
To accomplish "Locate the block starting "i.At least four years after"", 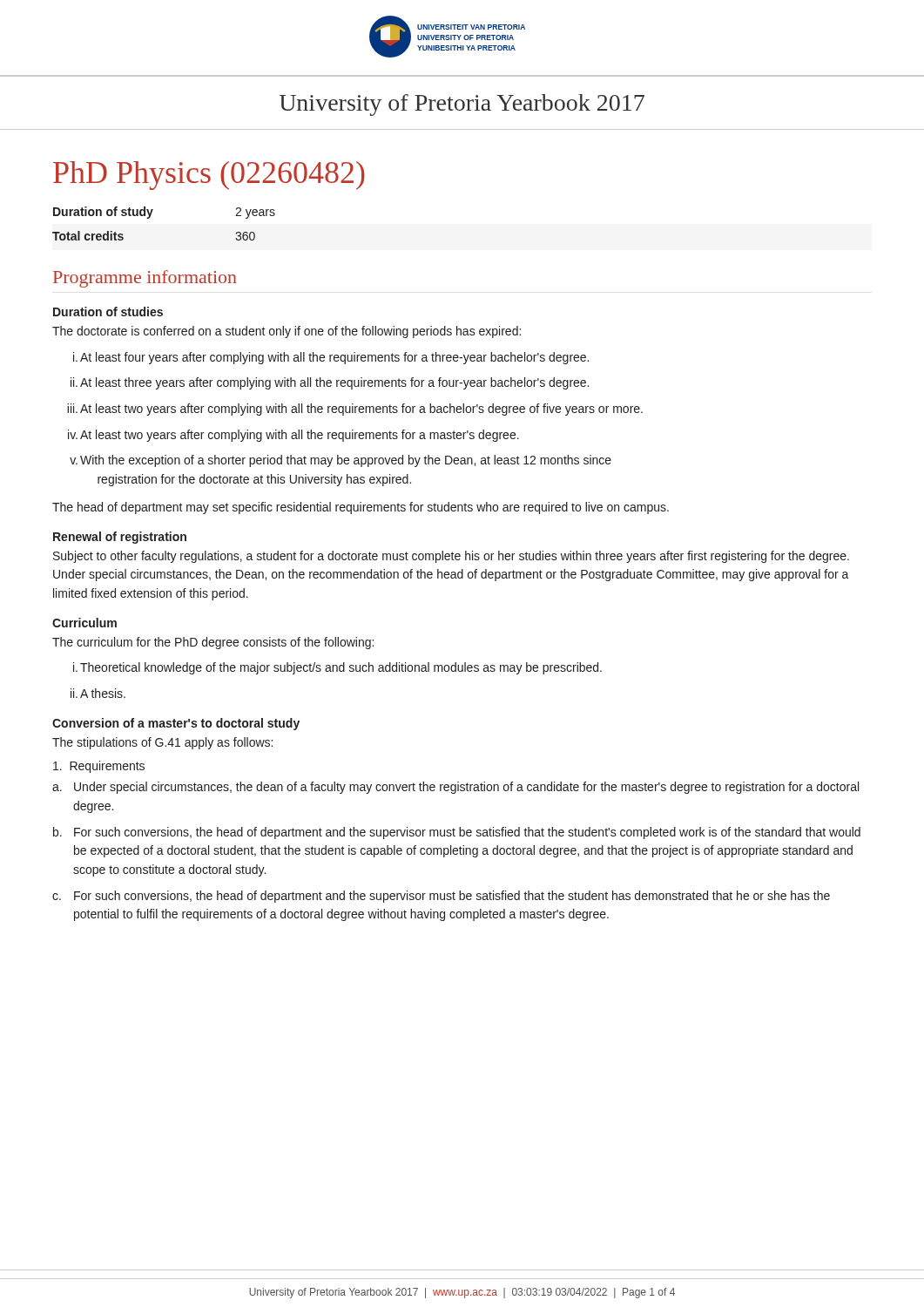I will [x=462, y=358].
